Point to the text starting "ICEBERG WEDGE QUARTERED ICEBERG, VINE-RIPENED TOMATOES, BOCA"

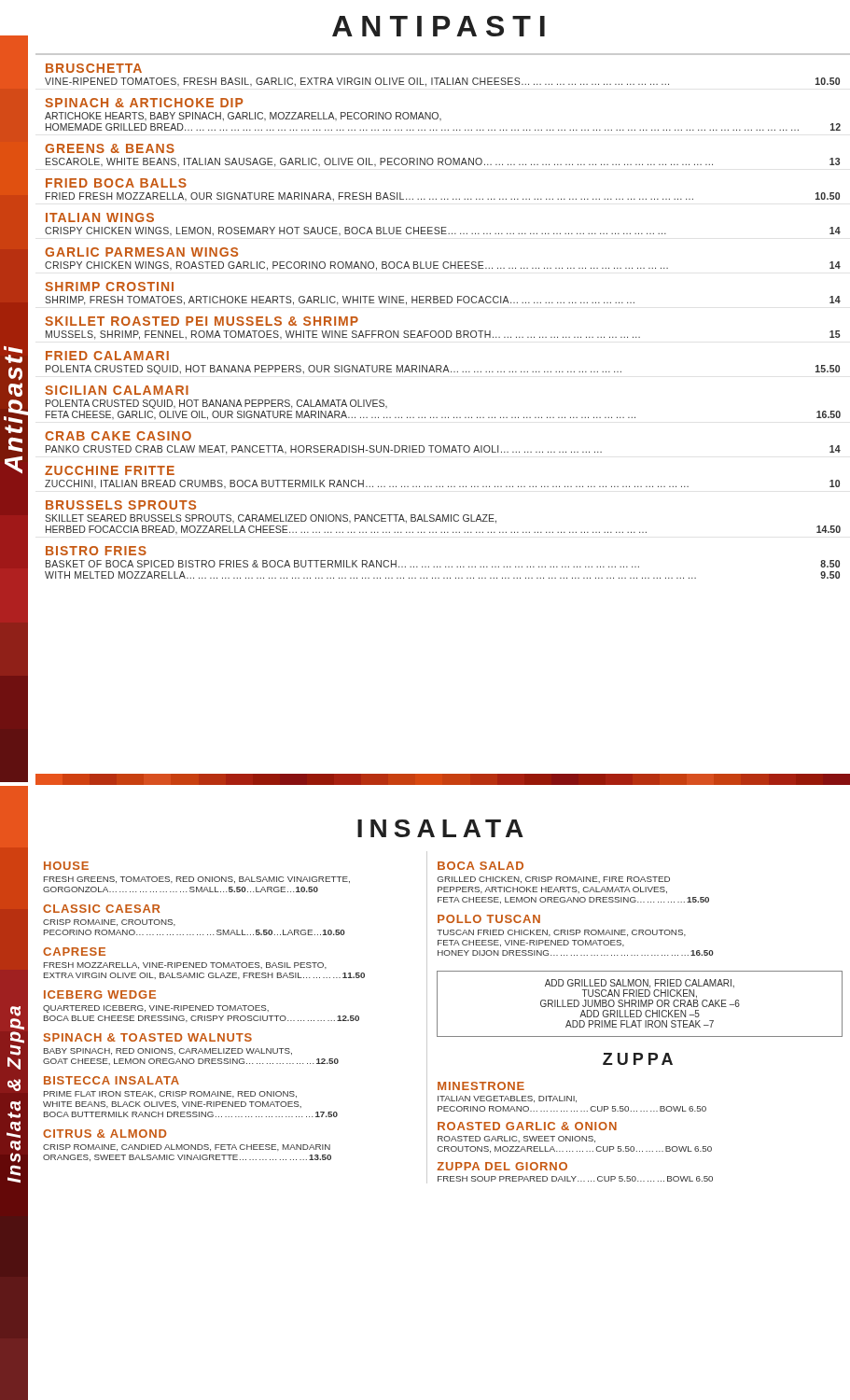pos(230,1005)
